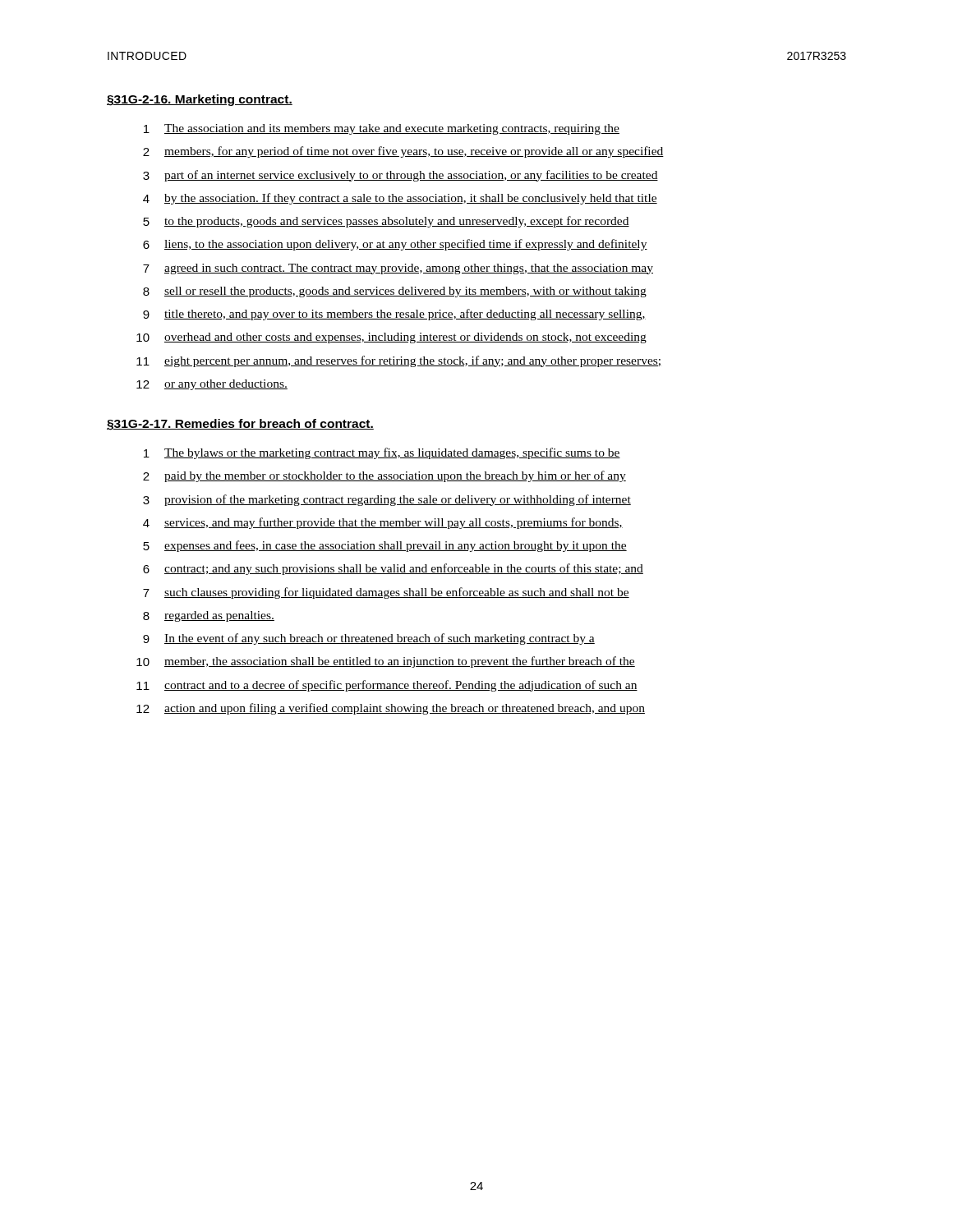Viewport: 953px width, 1232px height.
Task: Point to the text block starting "10 overhead and other"
Action: click(476, 337)
